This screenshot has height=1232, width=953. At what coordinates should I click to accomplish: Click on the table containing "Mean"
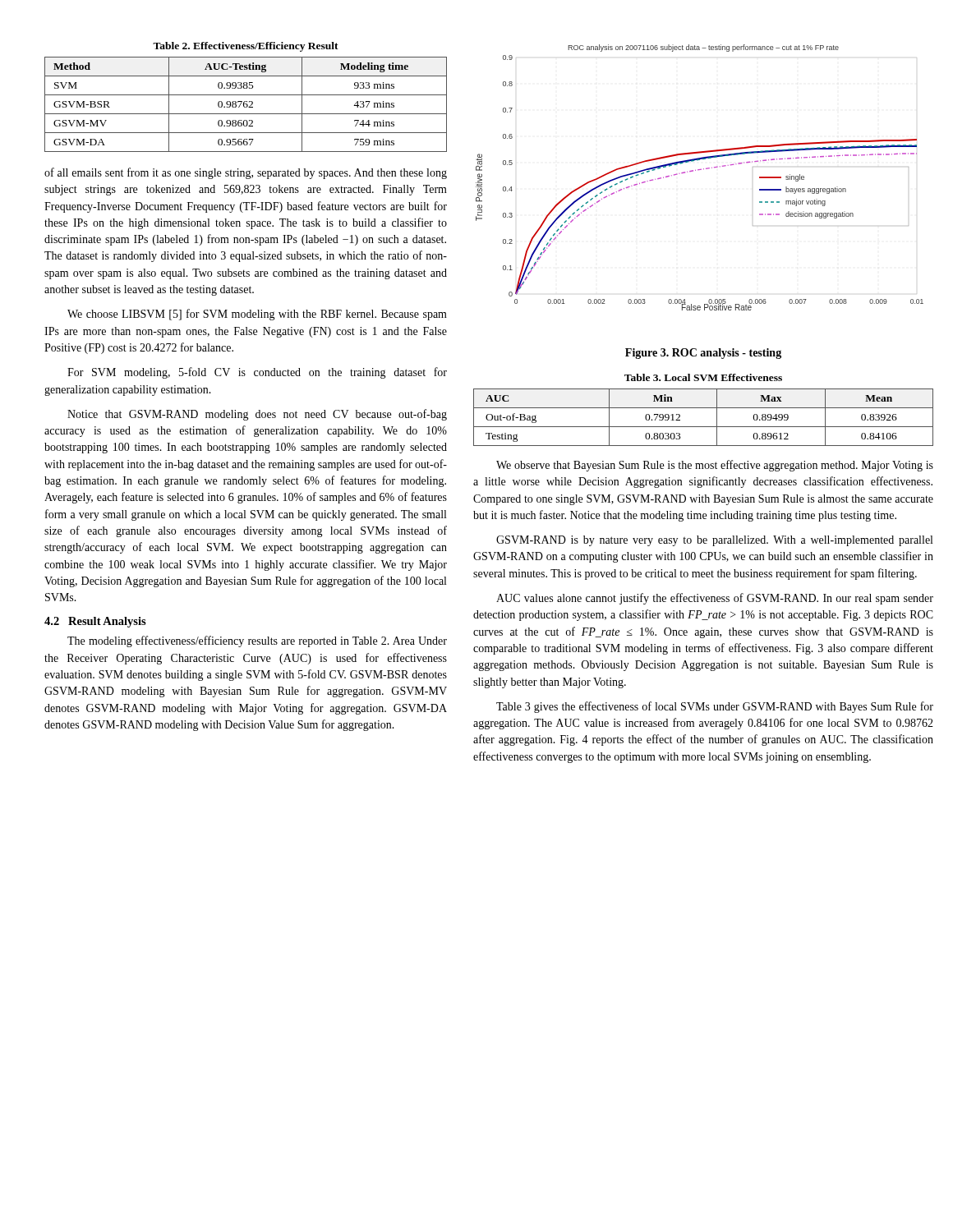tap(703, 417)
